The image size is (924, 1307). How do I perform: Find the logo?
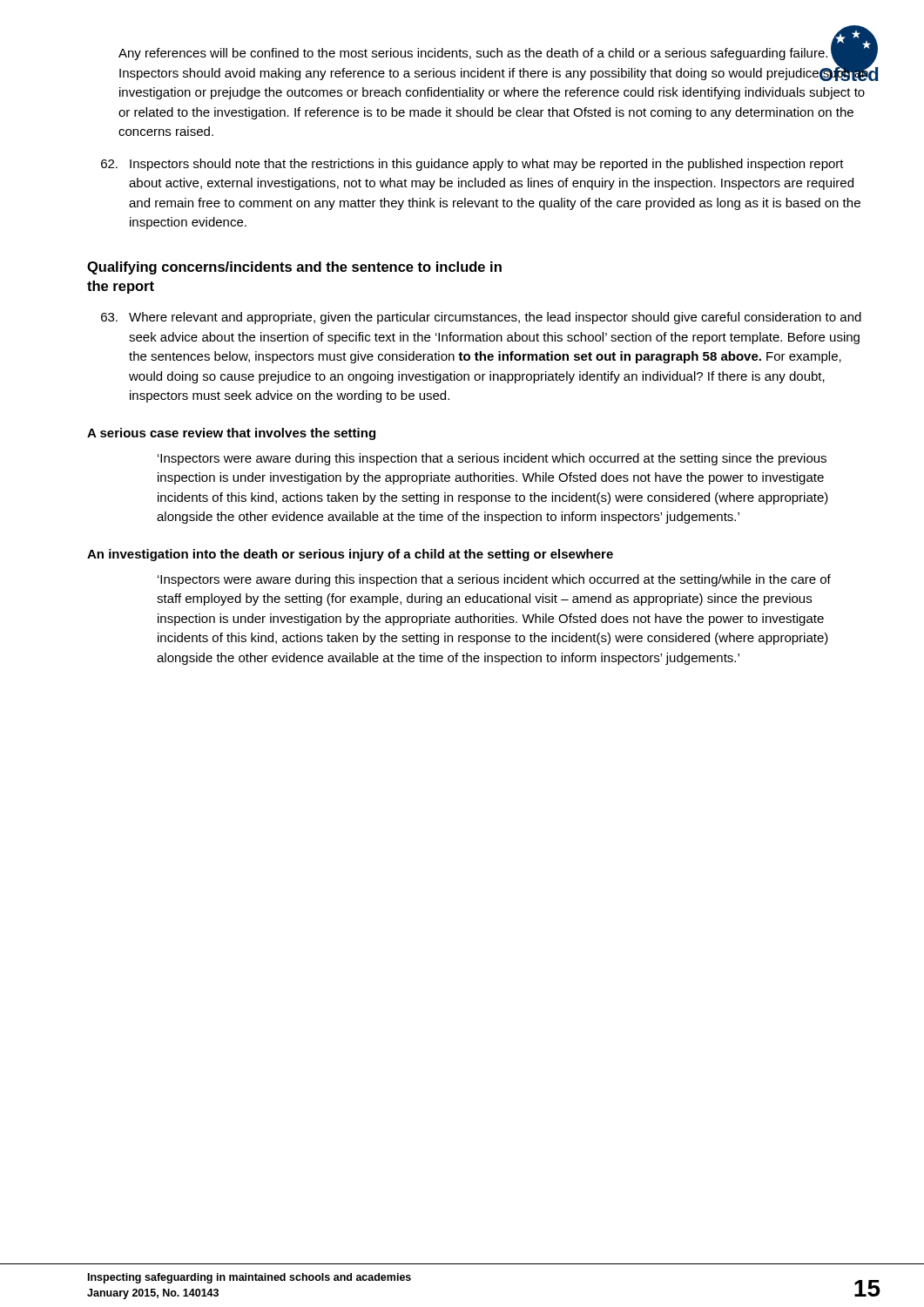[843, 57]
